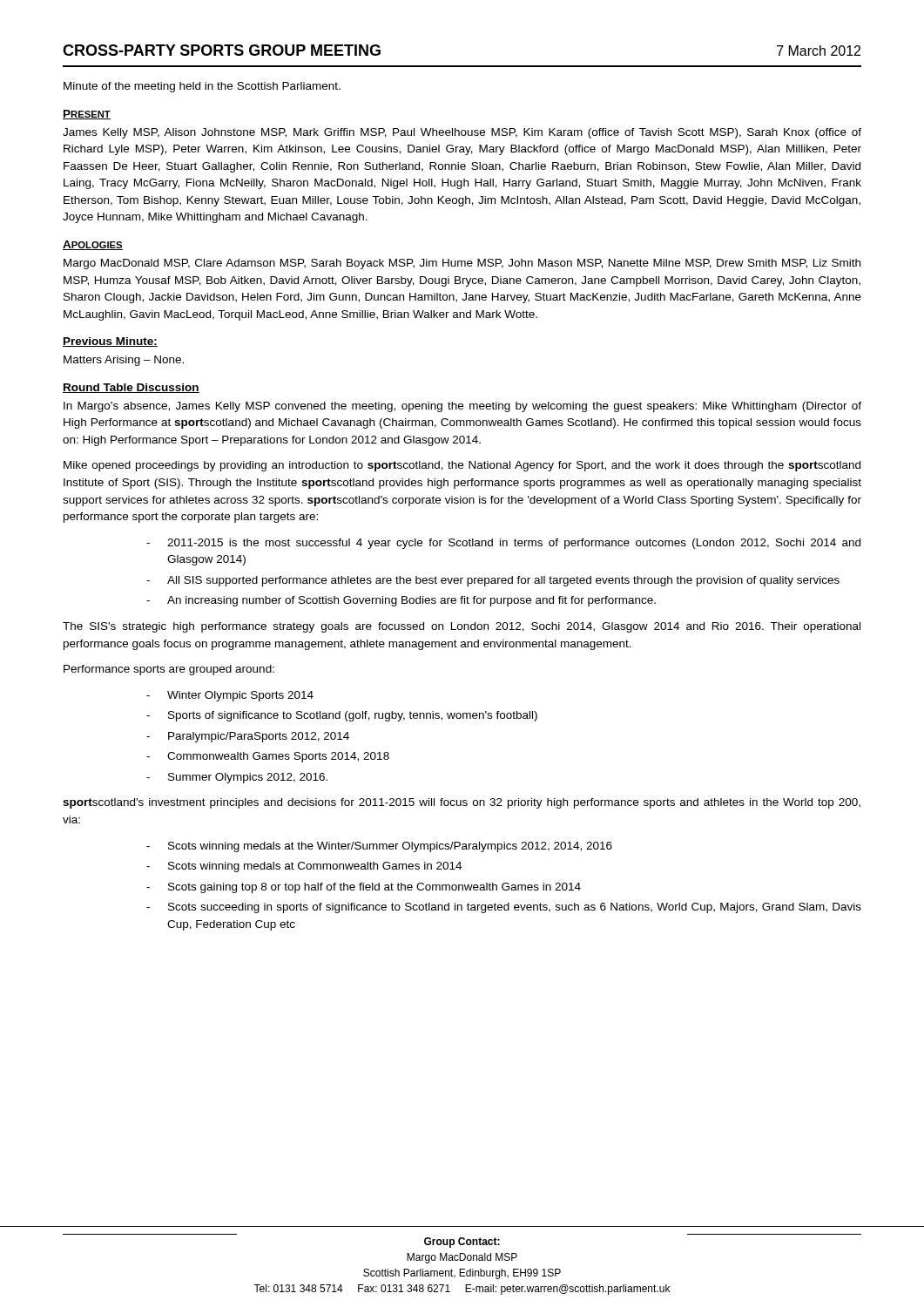Select the region starting "Scots gaining top 8 or top half of"
The height and width of the screenshot is (1307, 924).
374,886
